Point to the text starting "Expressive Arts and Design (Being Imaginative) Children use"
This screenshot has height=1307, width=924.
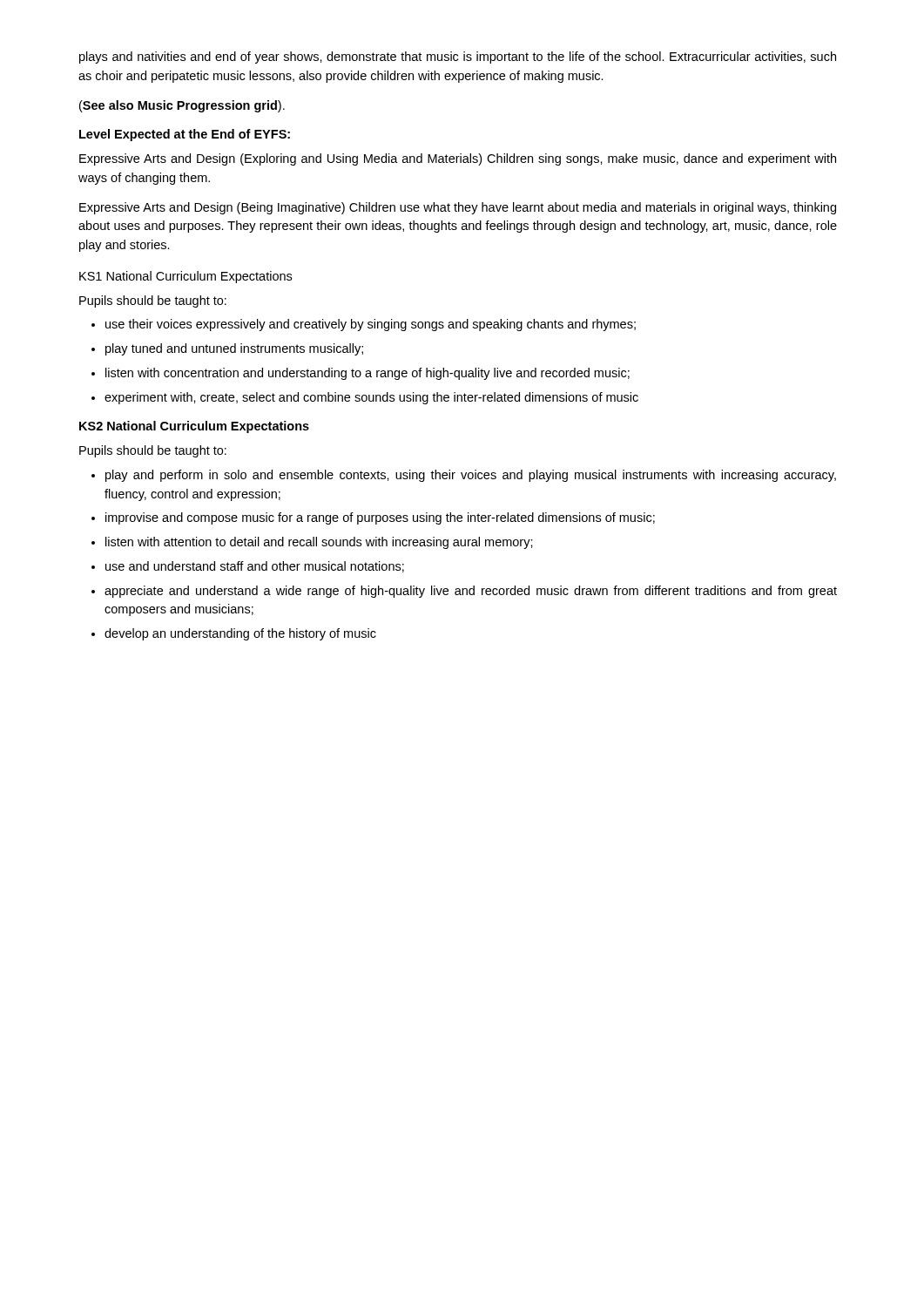tap(458, 227)
